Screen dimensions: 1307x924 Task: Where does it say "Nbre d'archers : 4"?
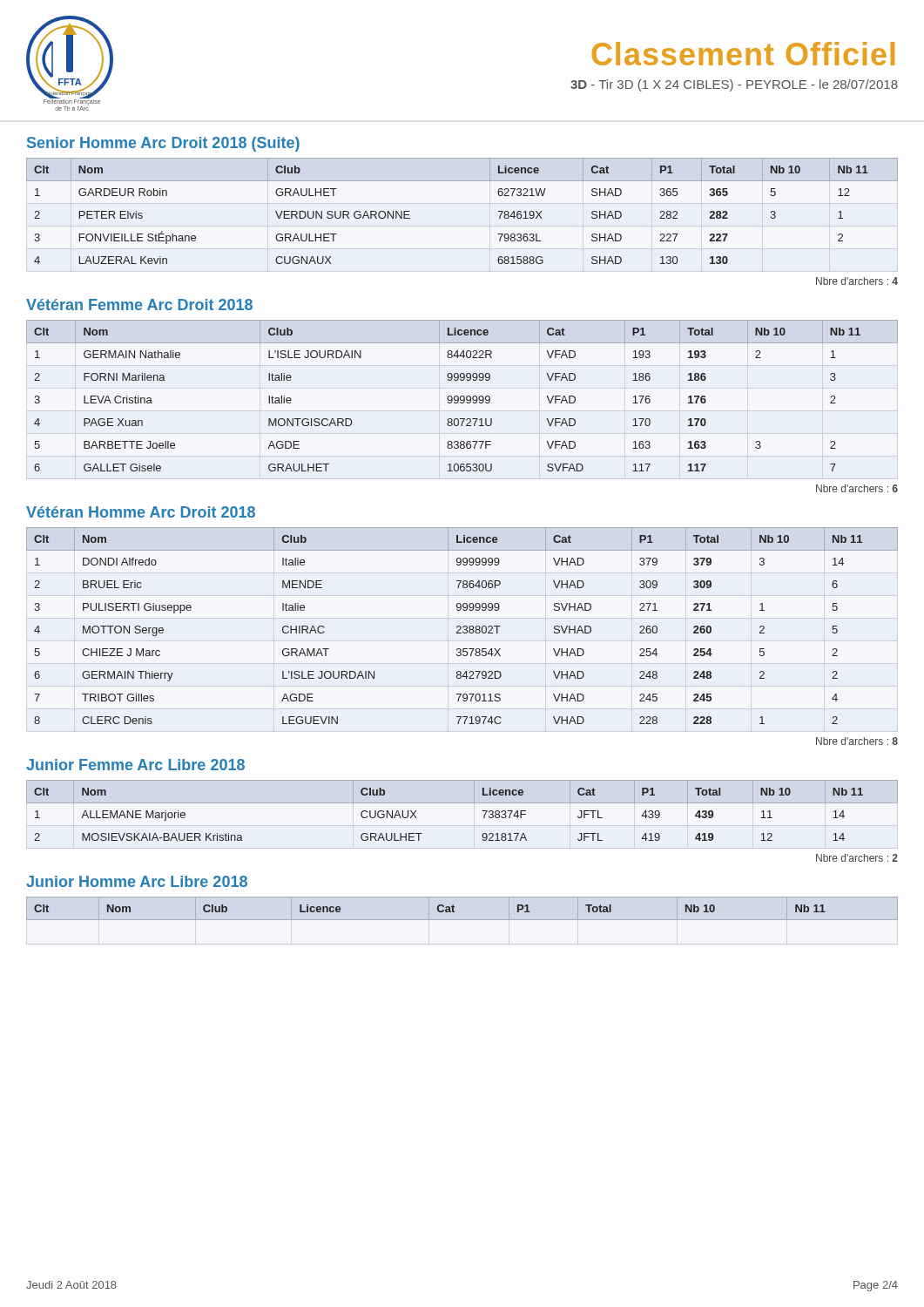[857, 281]
